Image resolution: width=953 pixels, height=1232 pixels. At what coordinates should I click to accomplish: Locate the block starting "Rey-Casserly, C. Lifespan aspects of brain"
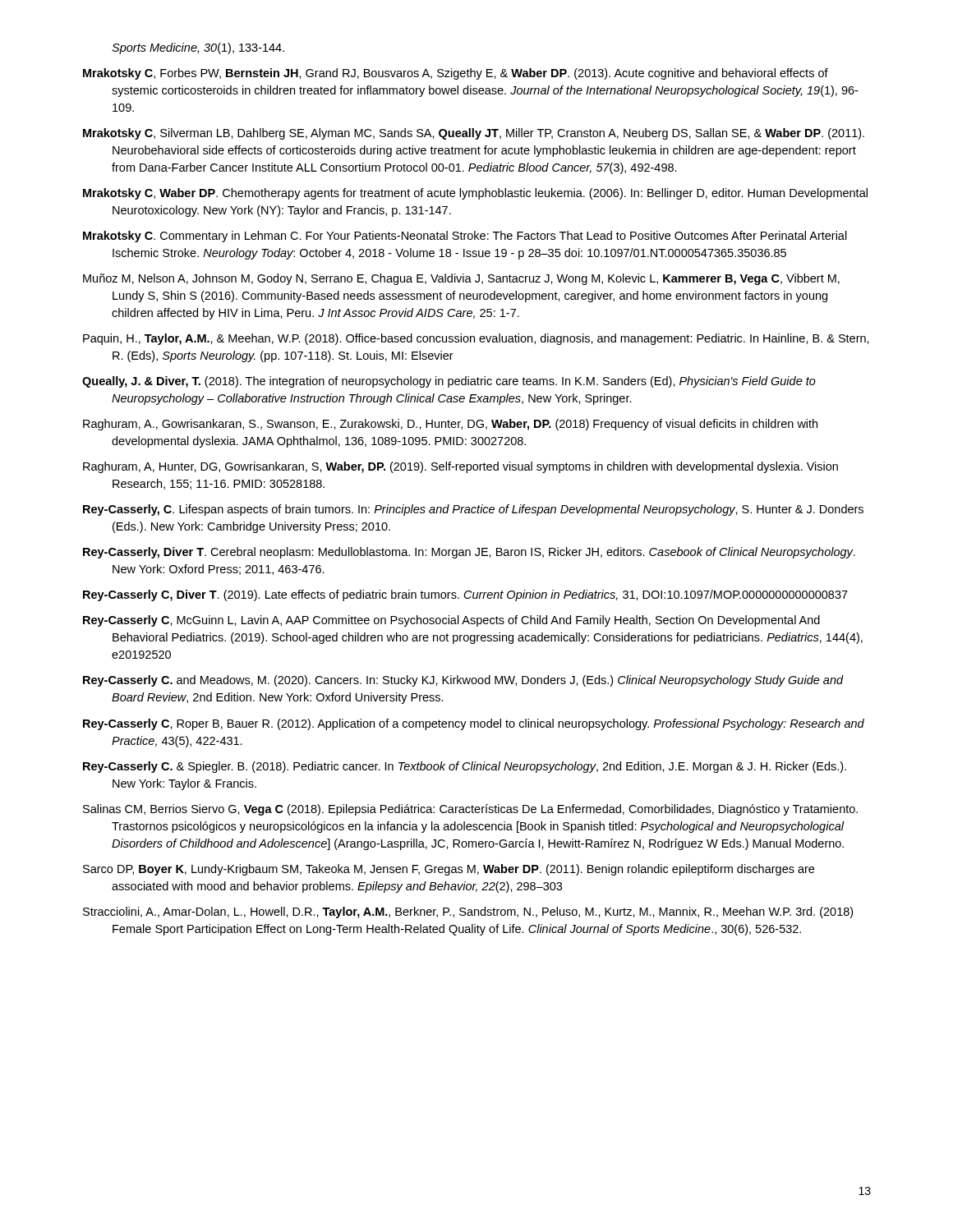473,518
